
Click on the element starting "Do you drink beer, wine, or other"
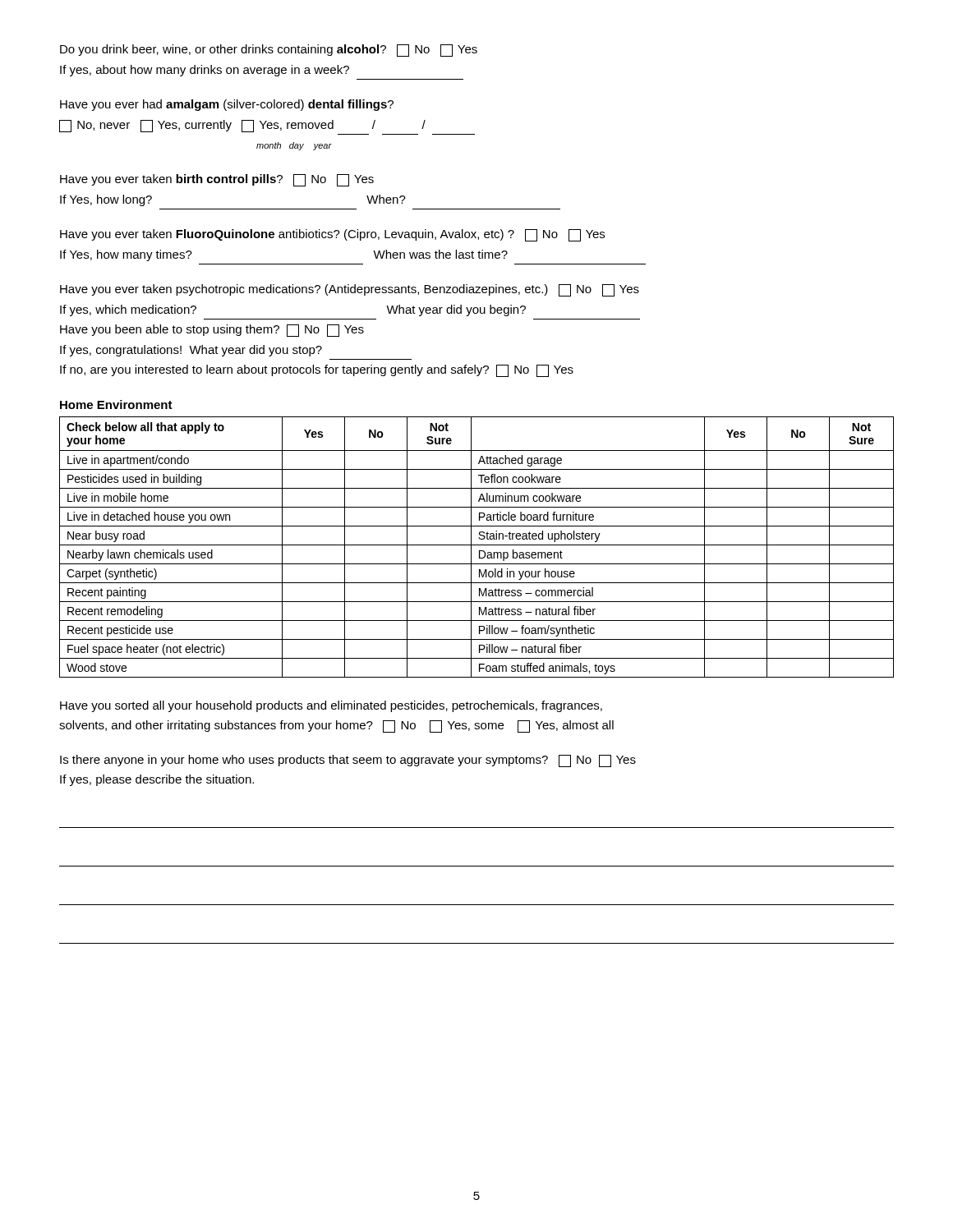[268, 61]
